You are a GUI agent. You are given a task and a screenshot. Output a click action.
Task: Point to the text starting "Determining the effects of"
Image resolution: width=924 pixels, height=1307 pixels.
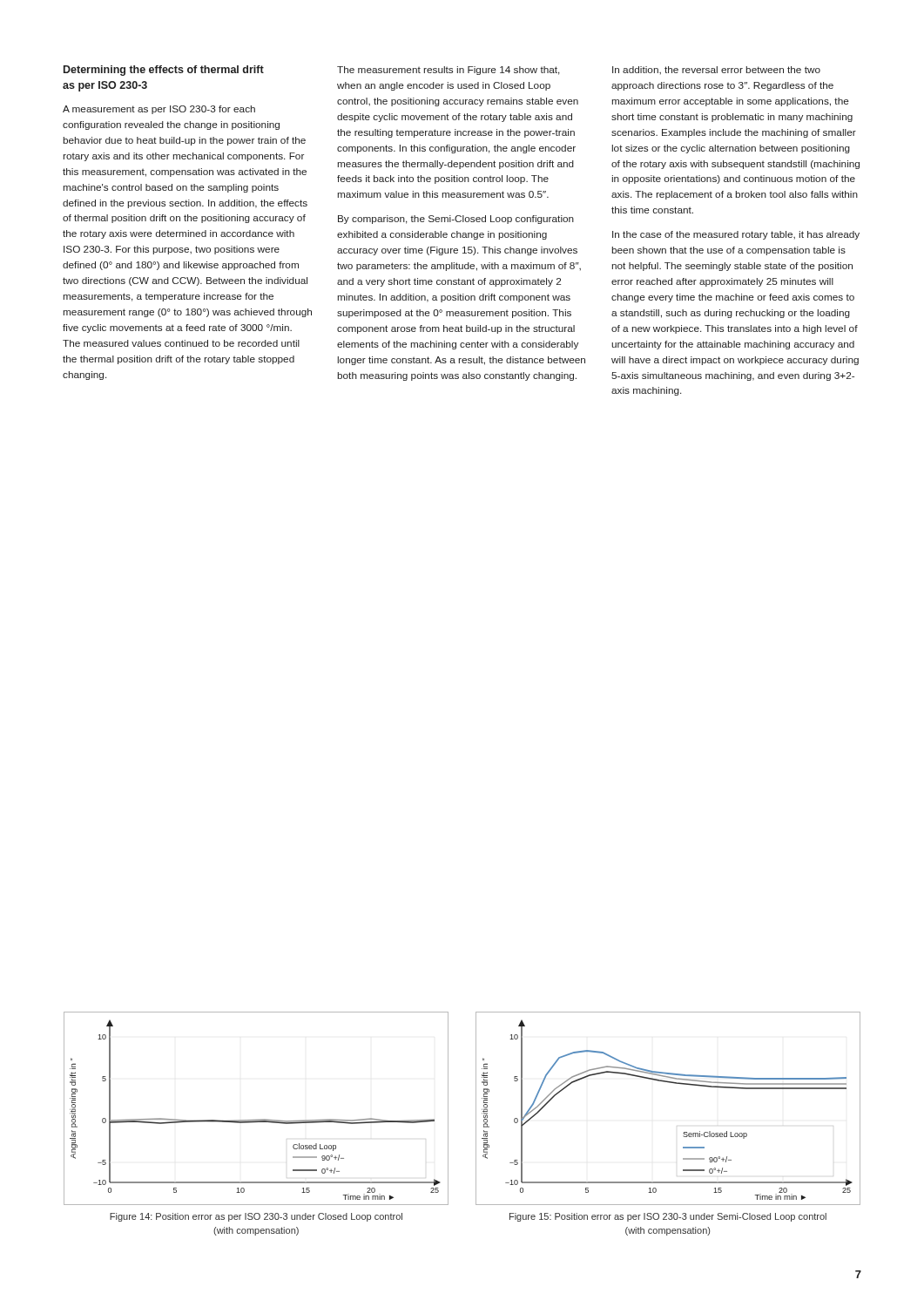163,77
